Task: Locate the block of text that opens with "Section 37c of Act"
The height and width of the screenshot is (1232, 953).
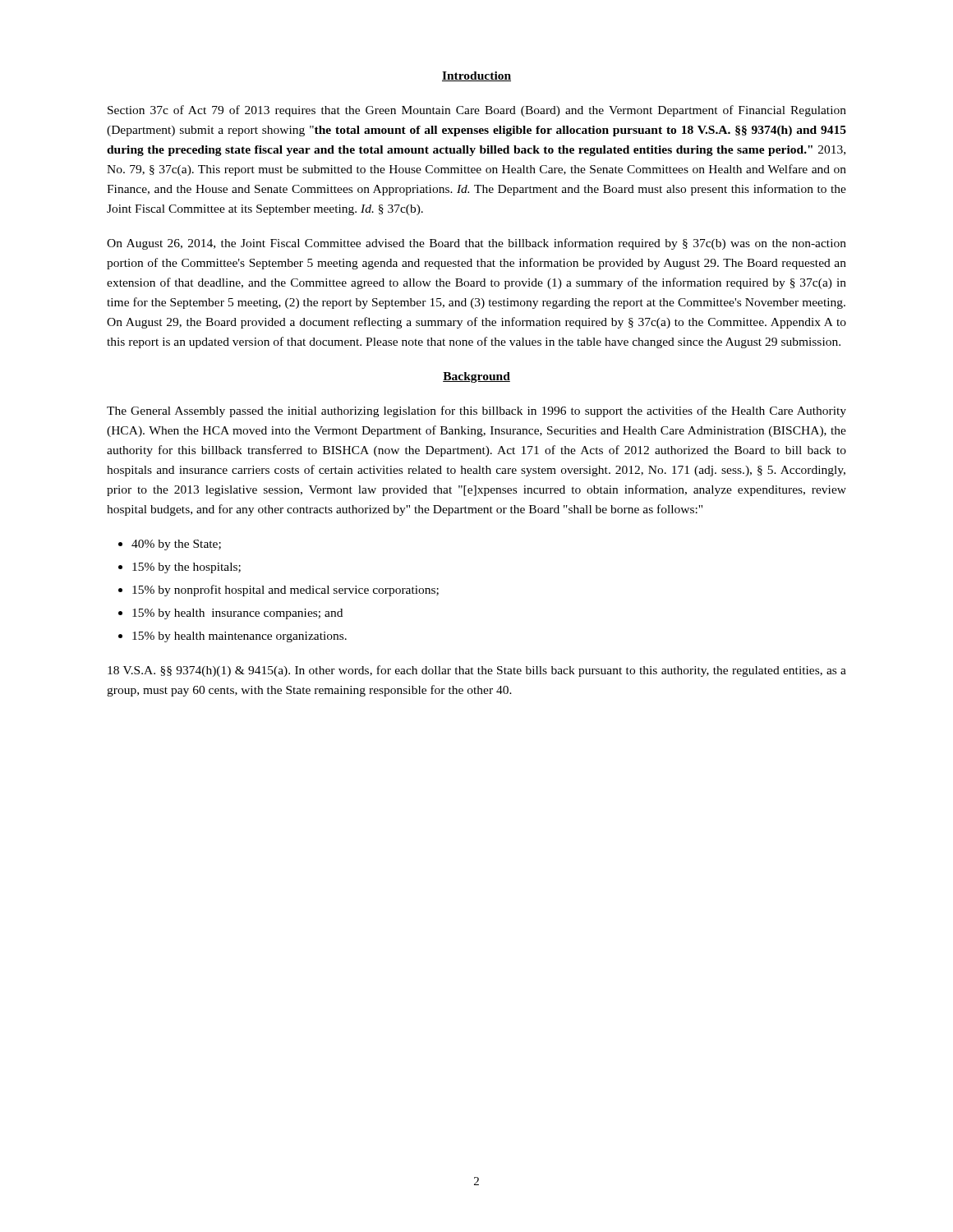Action: (476, 159)
